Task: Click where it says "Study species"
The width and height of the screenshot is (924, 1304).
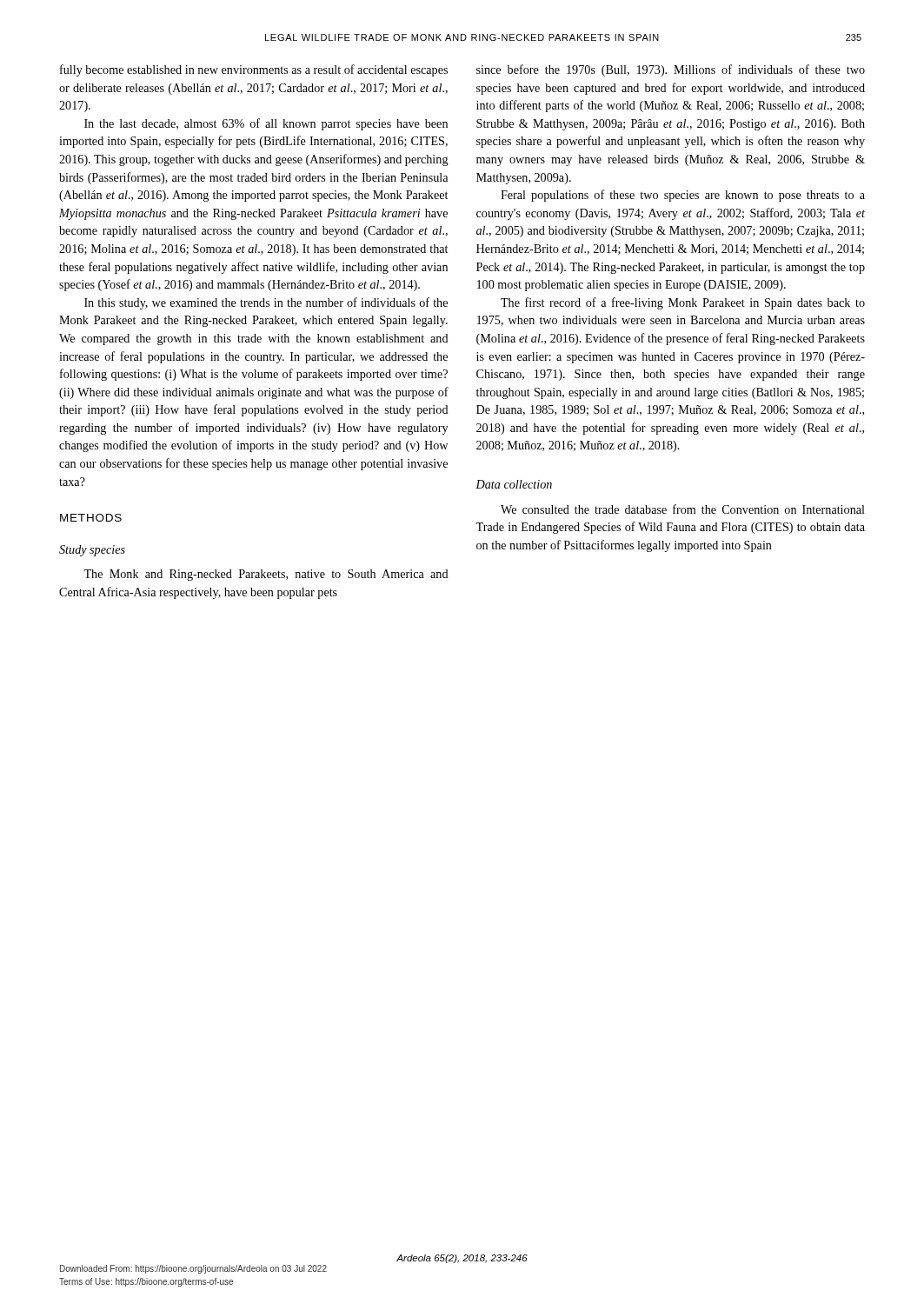Action: click(x=92, y=549)
